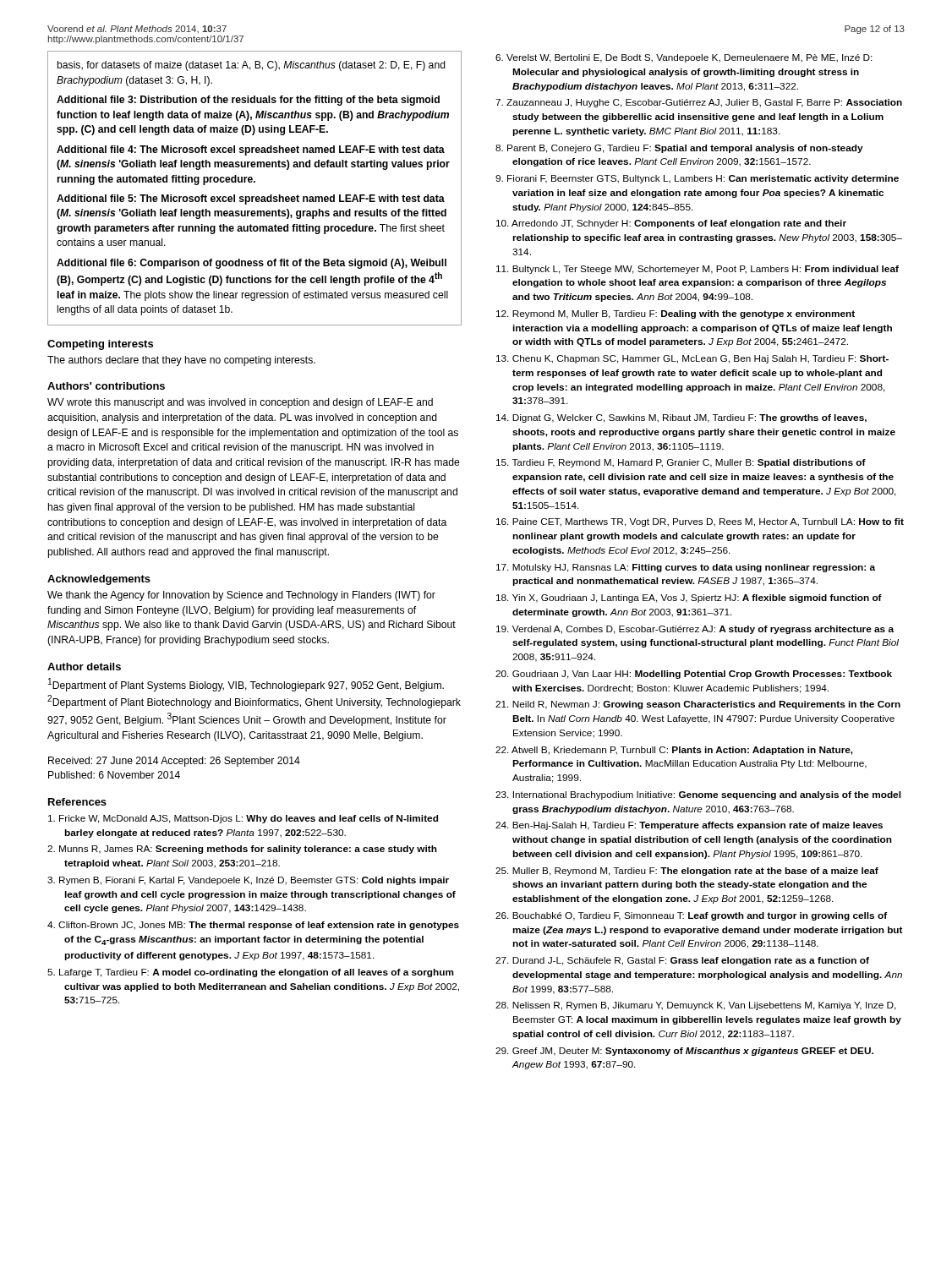The image size is (952, 1268).
Task: Locate the block starting "11. Bultynck L, Ter Steege"
Action: pos(697,283)
